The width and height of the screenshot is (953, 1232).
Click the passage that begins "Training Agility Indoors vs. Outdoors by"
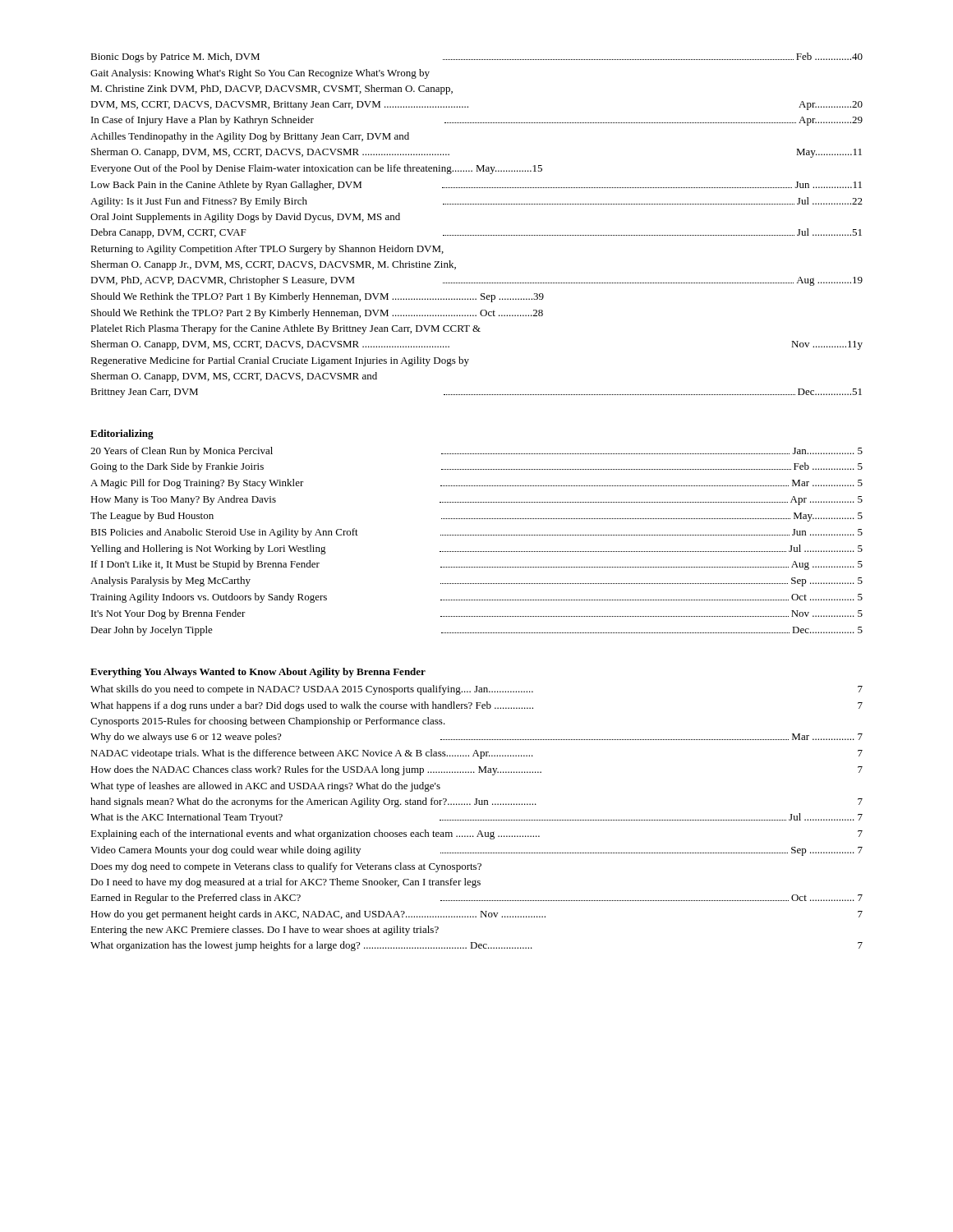click(476, 598)
